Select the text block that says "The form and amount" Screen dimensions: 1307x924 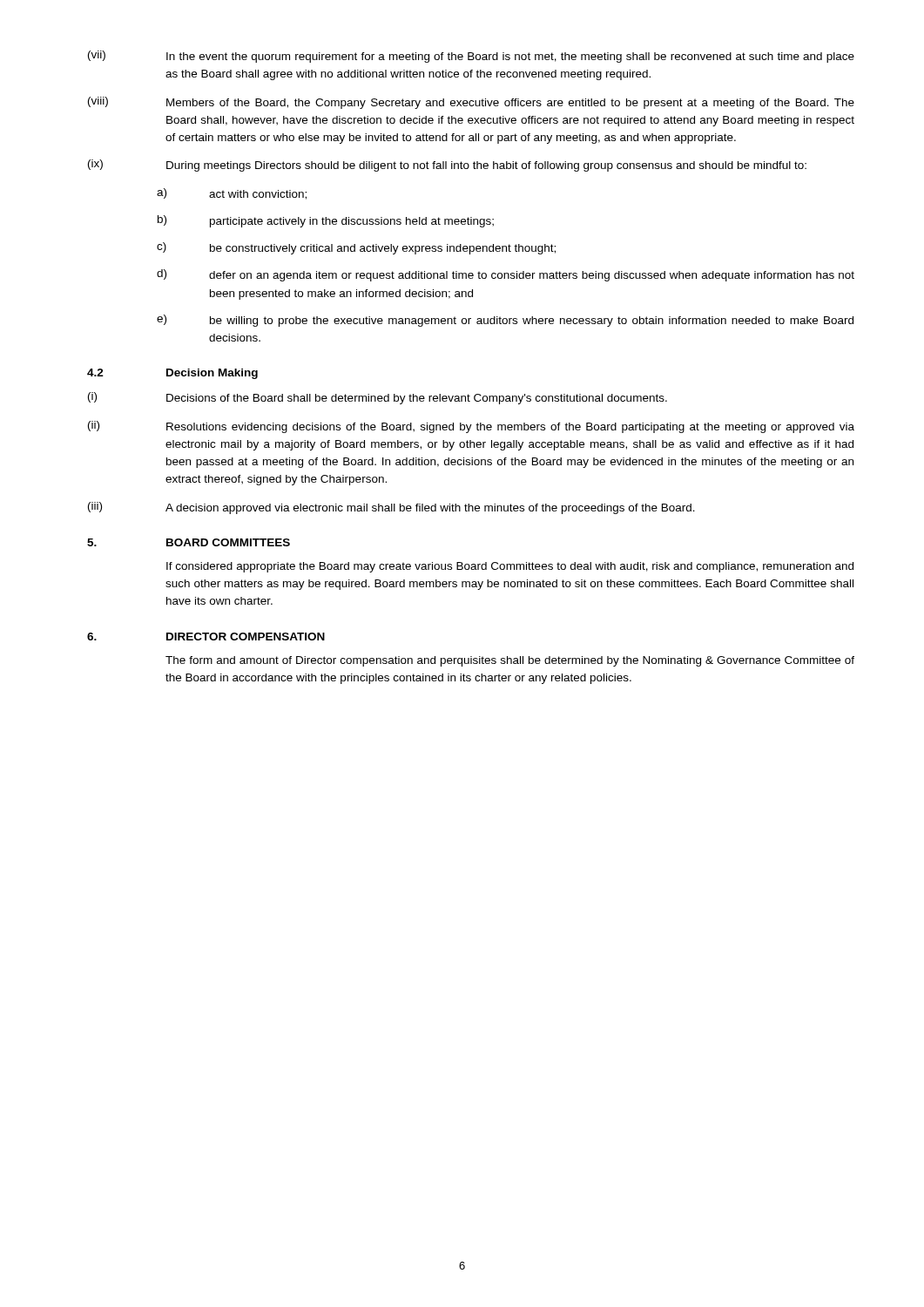click(510, 668)
